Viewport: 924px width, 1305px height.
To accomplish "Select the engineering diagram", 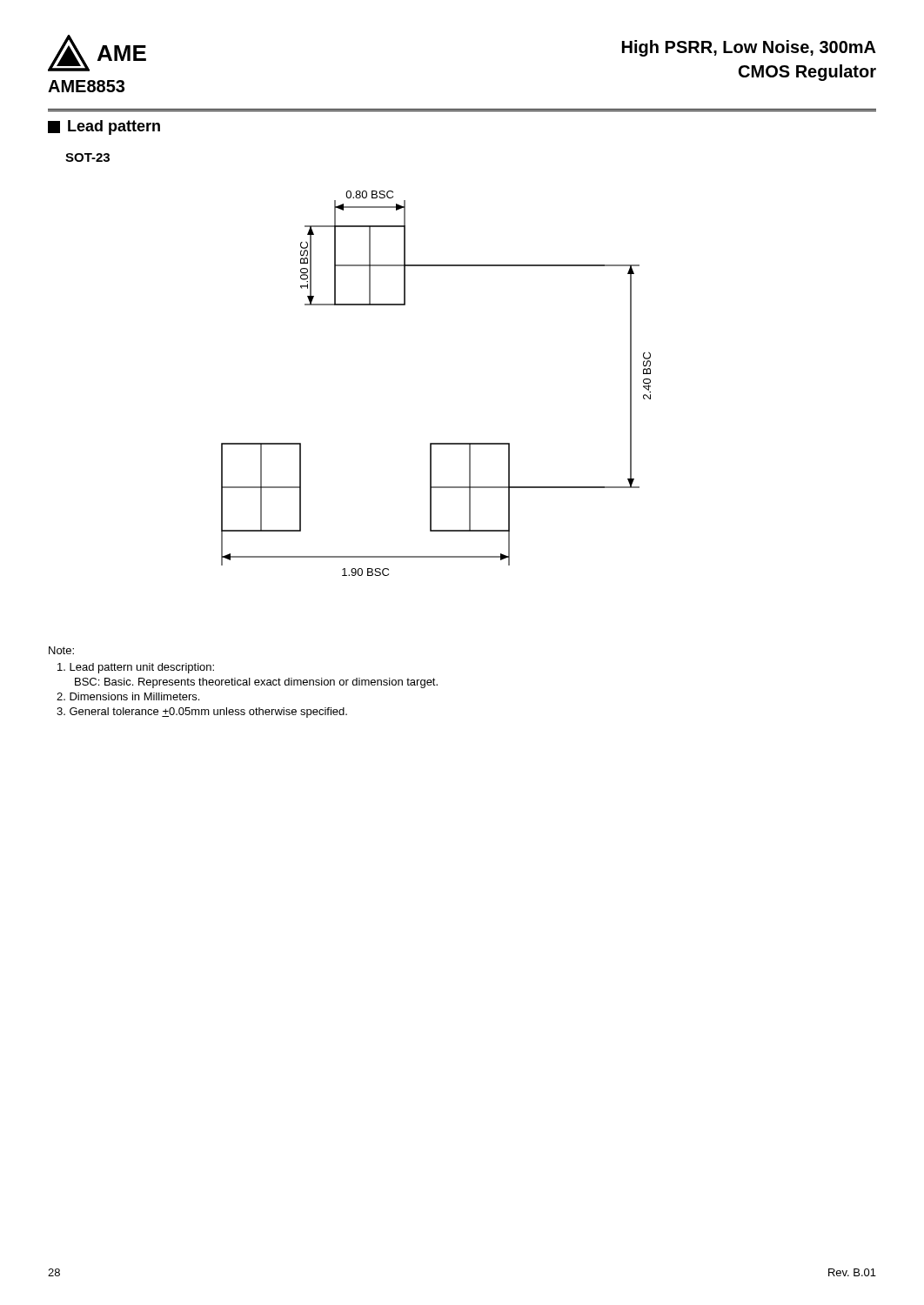I will tap(462, 400).
